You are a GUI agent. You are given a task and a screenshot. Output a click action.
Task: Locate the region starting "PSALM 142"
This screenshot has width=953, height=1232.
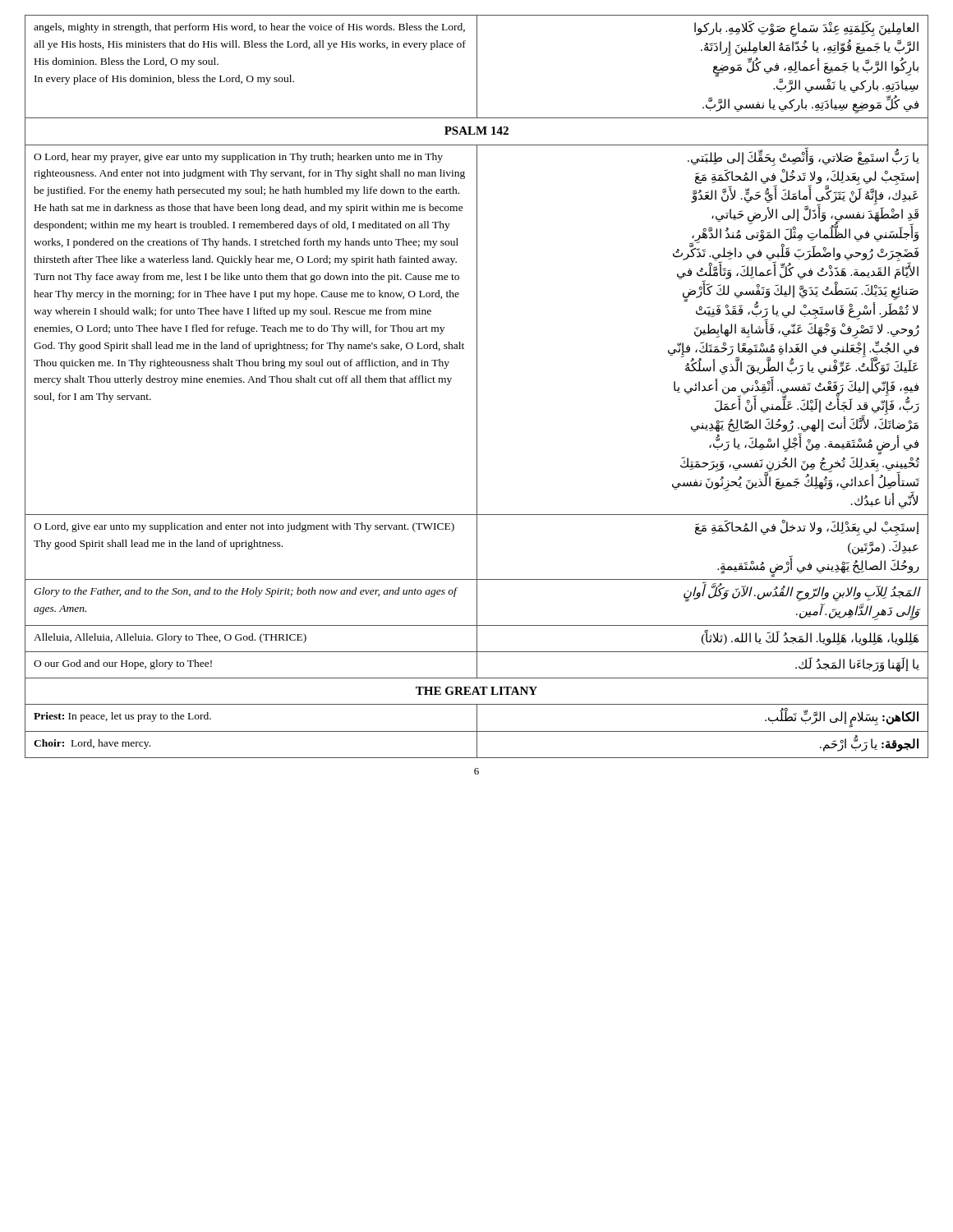pyautogui.click(x=476, y=131)
